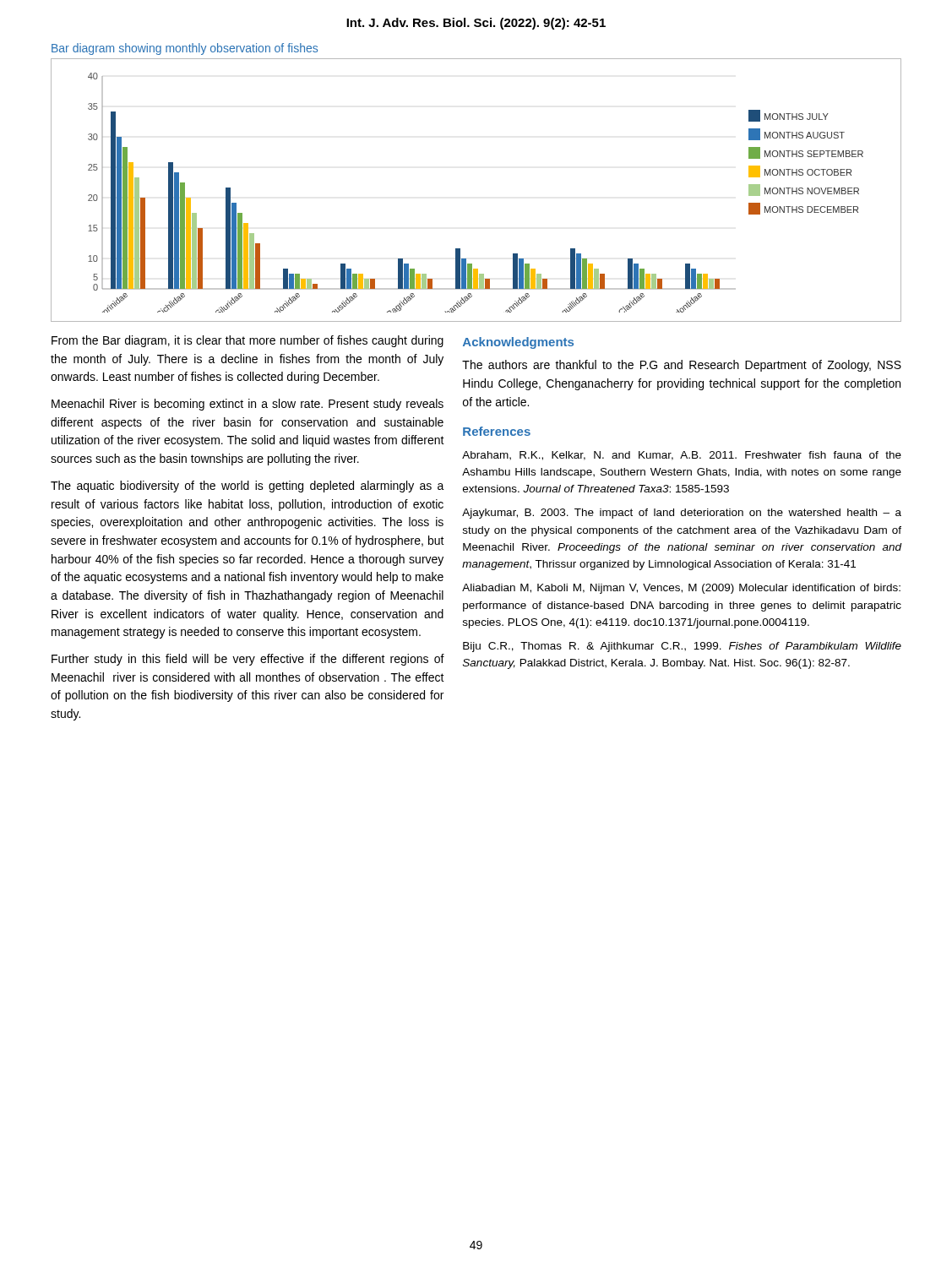This screenshot has height=1267, width=952.
Task: Select the list item with the text "Aliabadian M, Kaboli M, Nijman V, Vences, M"
Action: [x=682, y=605]
